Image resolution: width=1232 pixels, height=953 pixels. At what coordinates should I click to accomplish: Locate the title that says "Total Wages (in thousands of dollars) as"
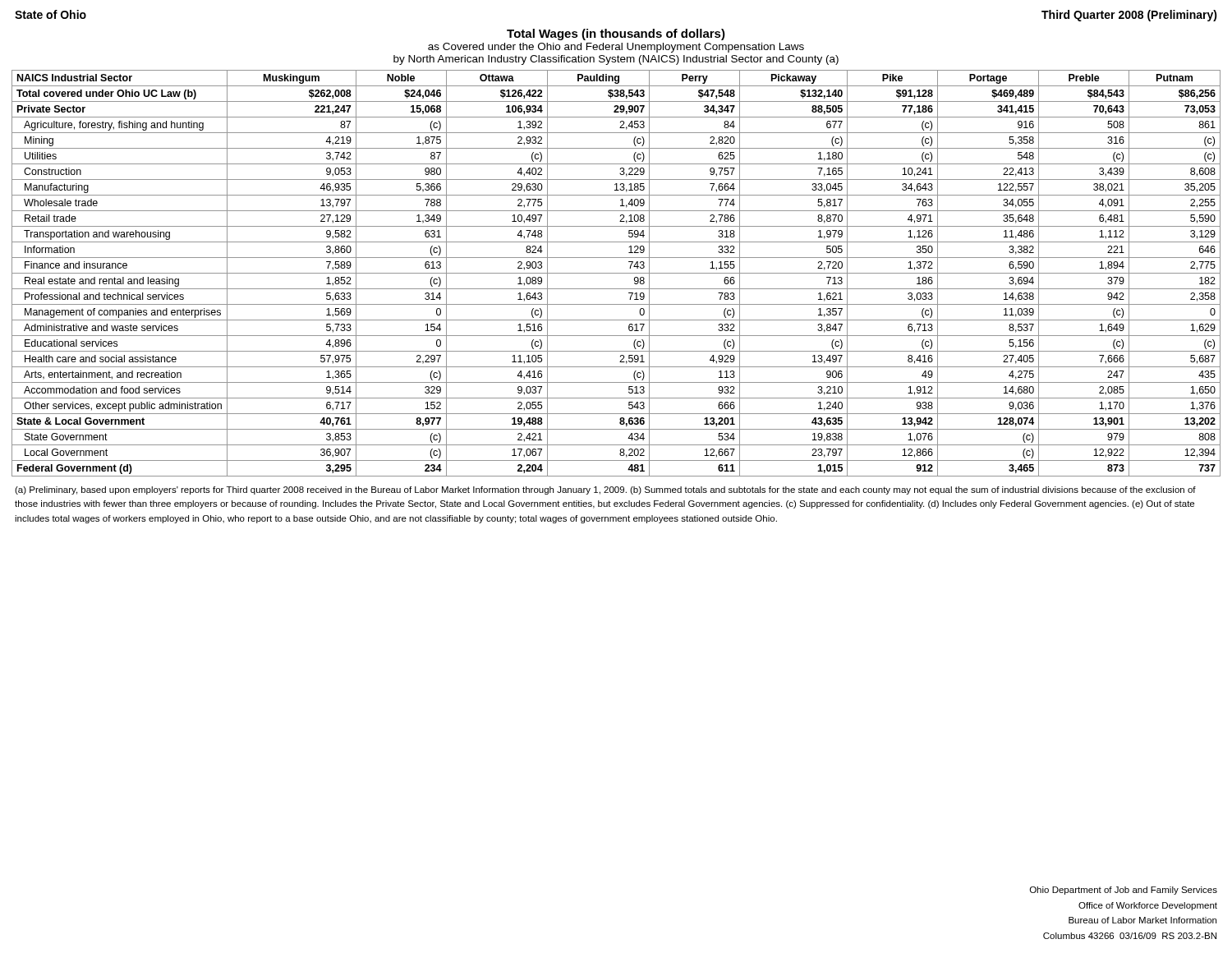616,46
